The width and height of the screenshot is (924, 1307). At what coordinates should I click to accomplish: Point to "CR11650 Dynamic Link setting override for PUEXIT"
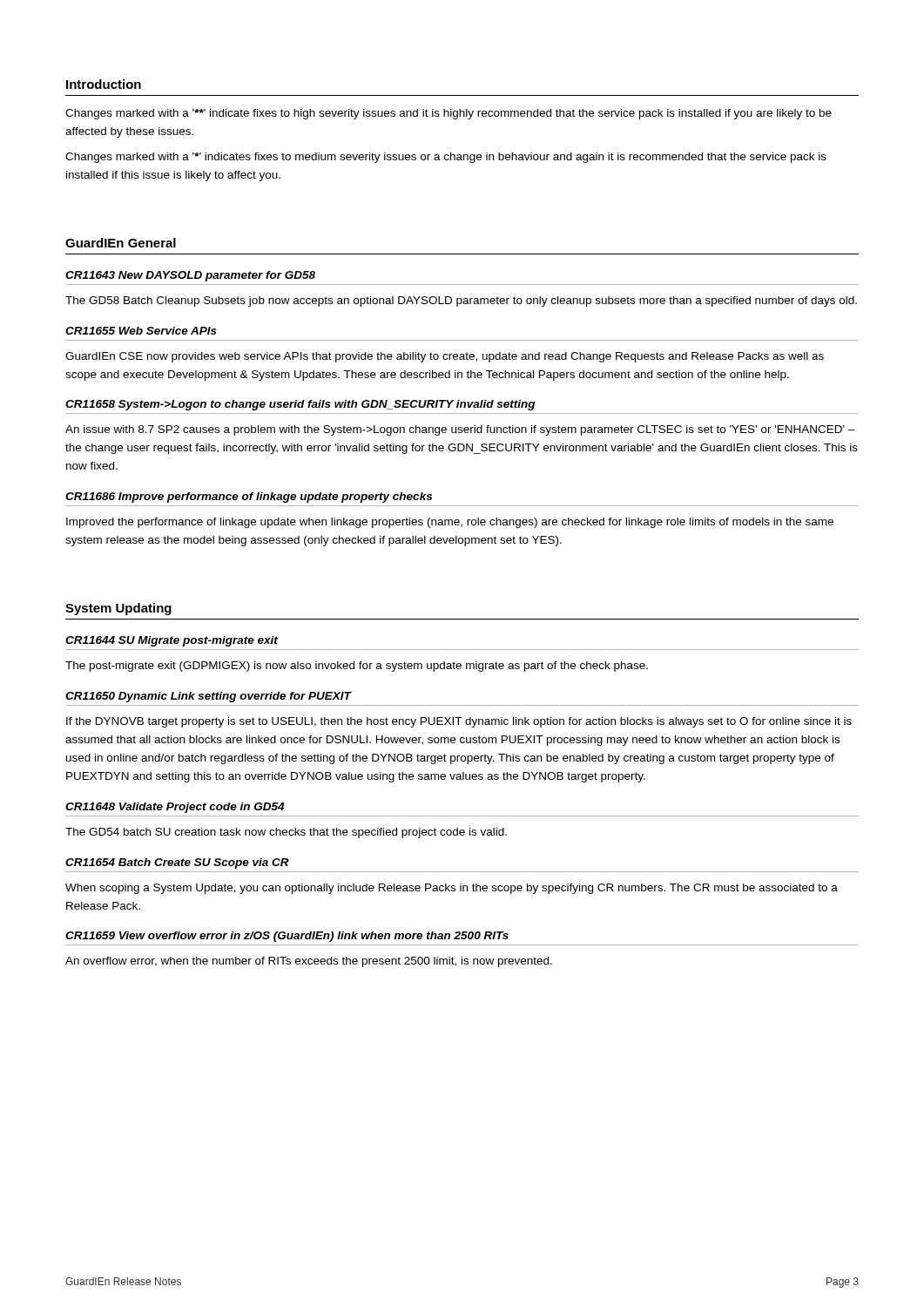click(x=208, y=696)
